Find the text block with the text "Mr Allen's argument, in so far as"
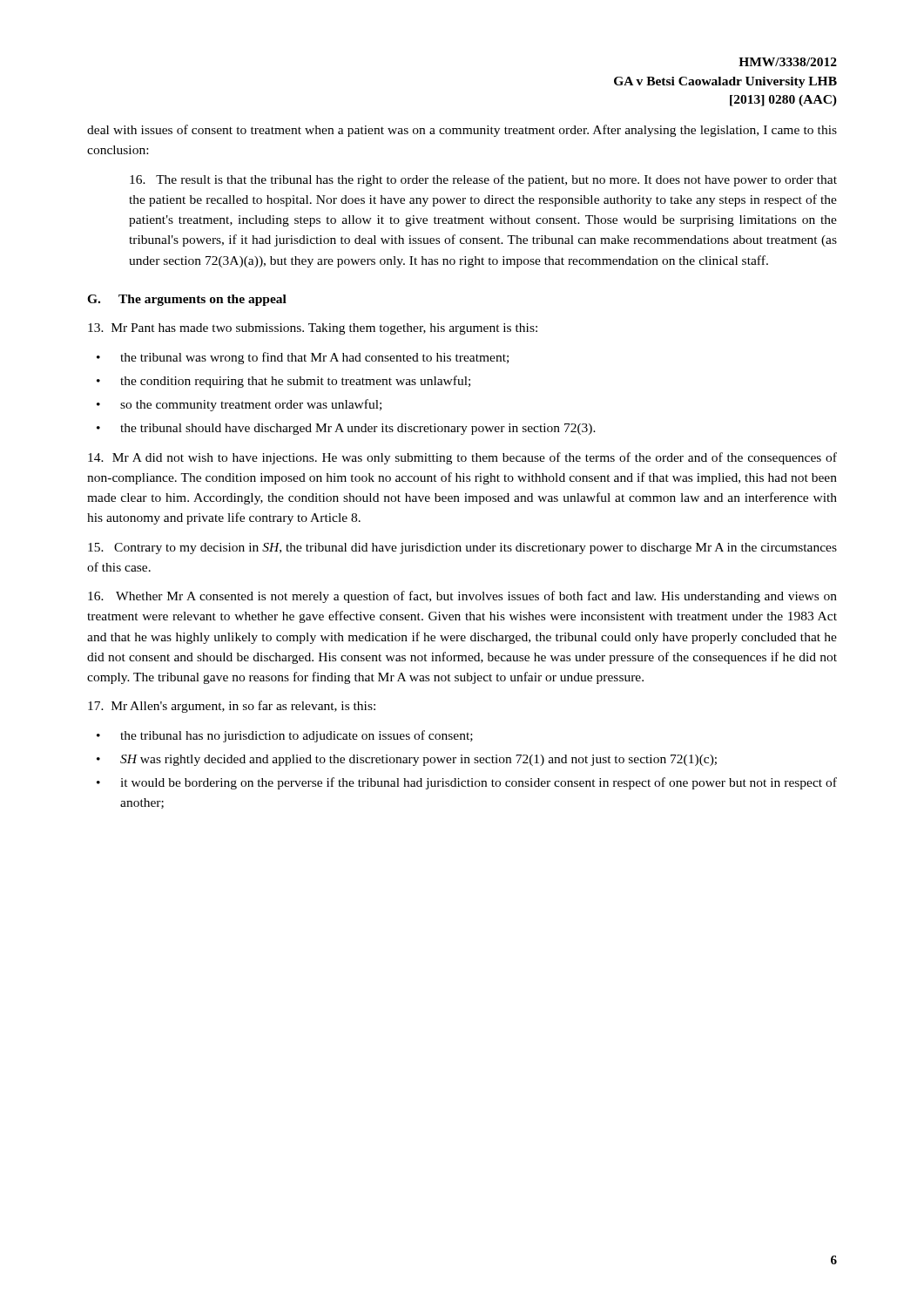The width and height of the screenshot is (924, 1307). [x=232, y=706]
